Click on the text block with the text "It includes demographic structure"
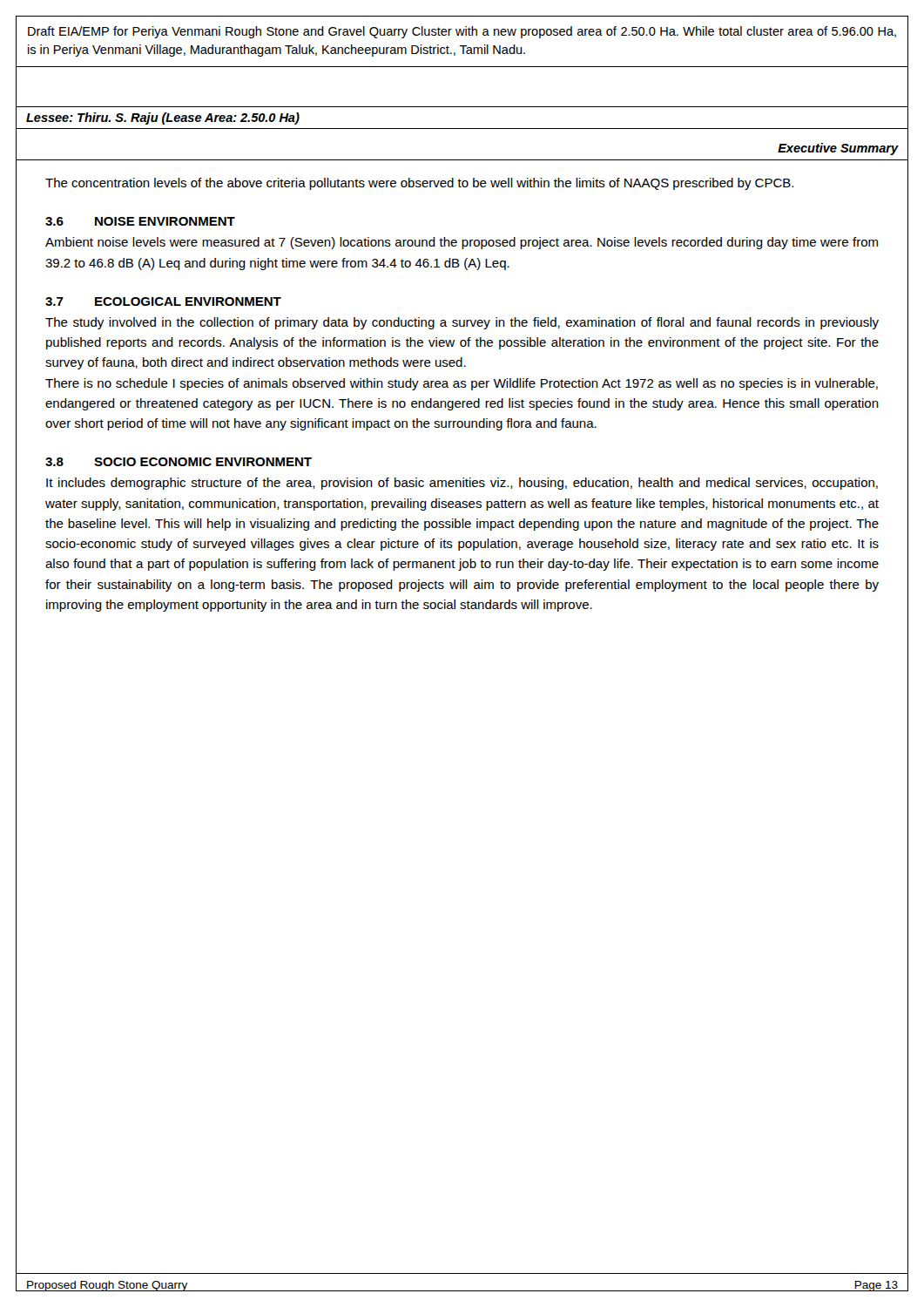 point(462,543)
